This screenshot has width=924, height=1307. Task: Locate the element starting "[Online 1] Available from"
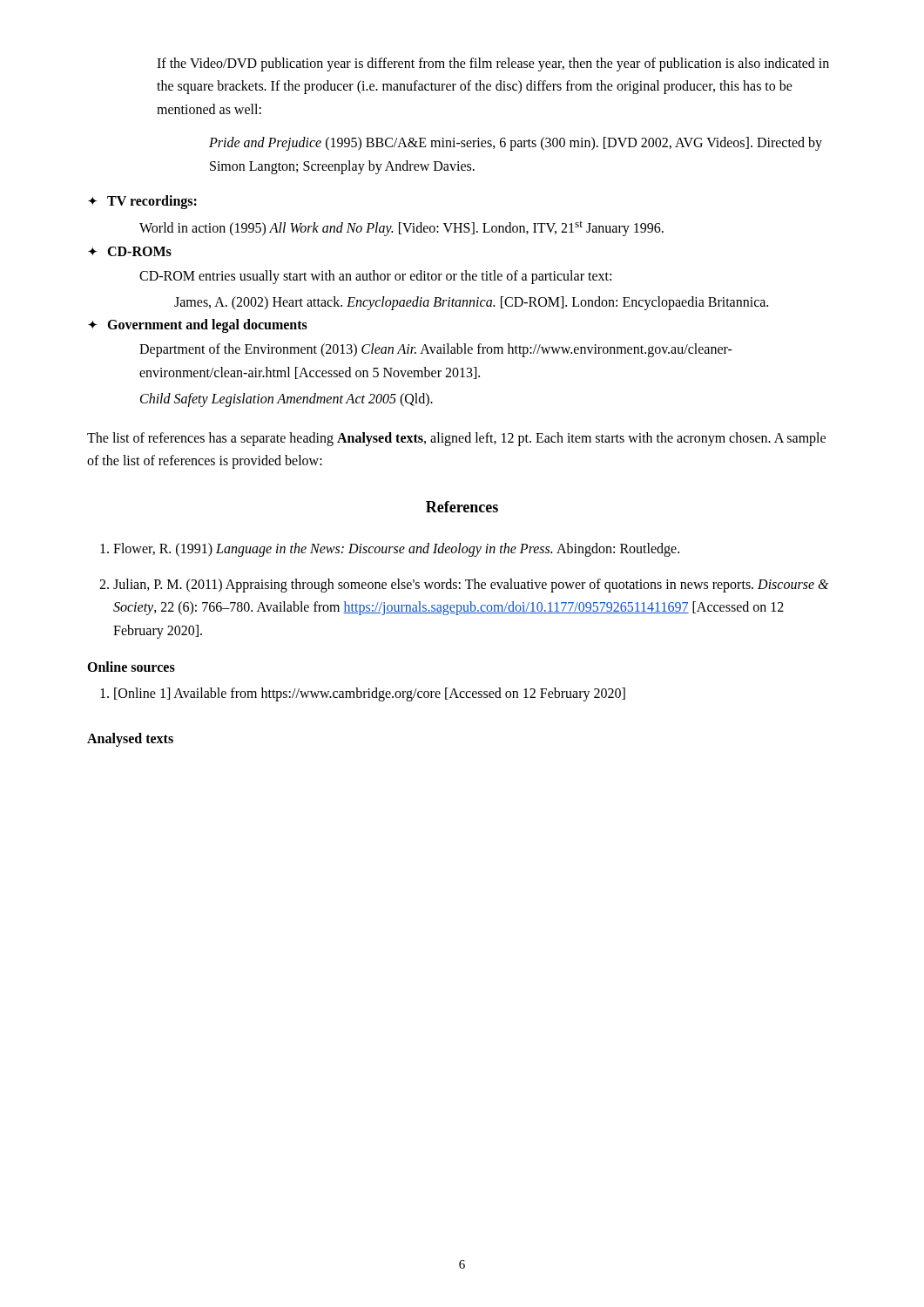(370, 693)
